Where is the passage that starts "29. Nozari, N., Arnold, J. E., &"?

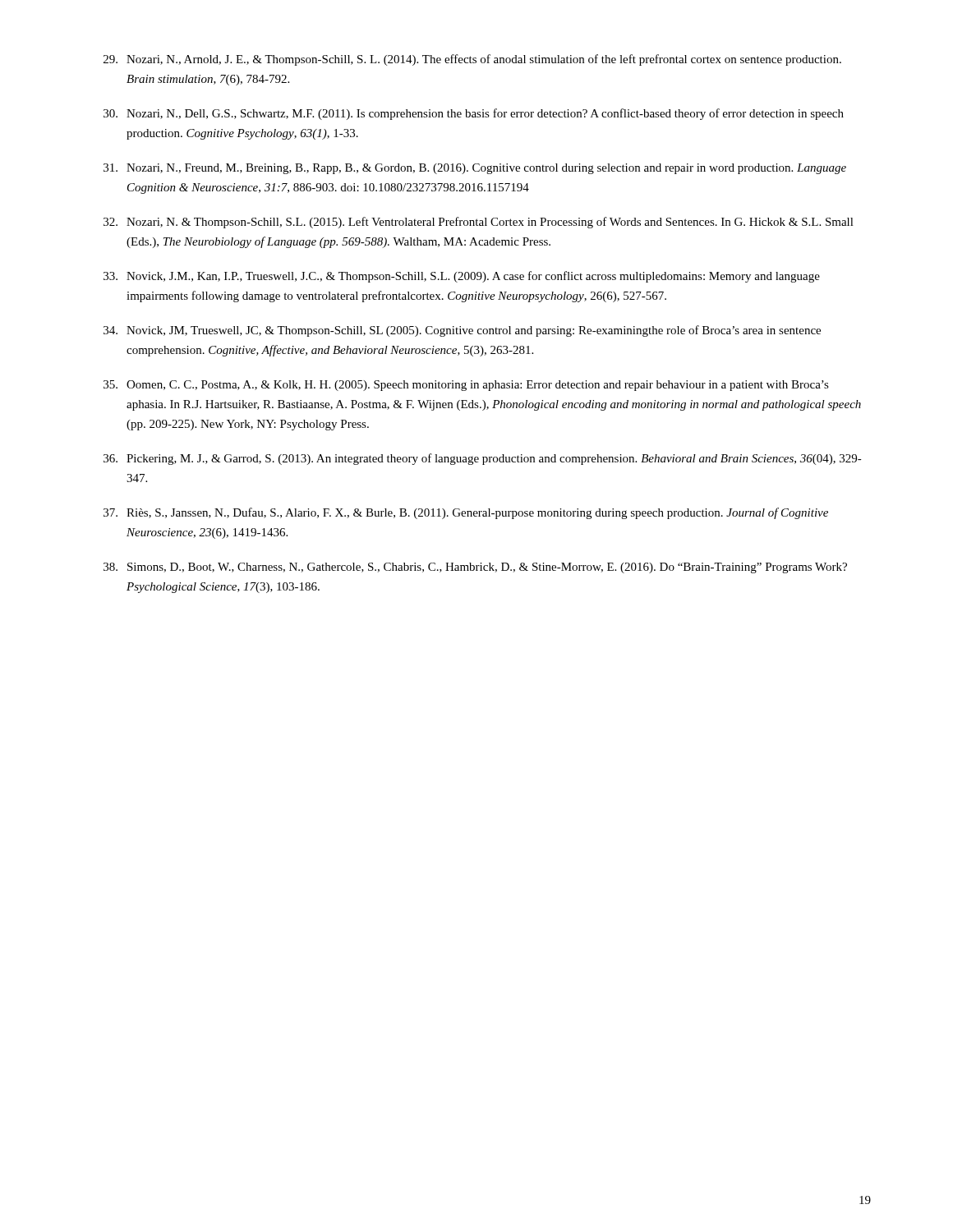[x=476, y=69]
